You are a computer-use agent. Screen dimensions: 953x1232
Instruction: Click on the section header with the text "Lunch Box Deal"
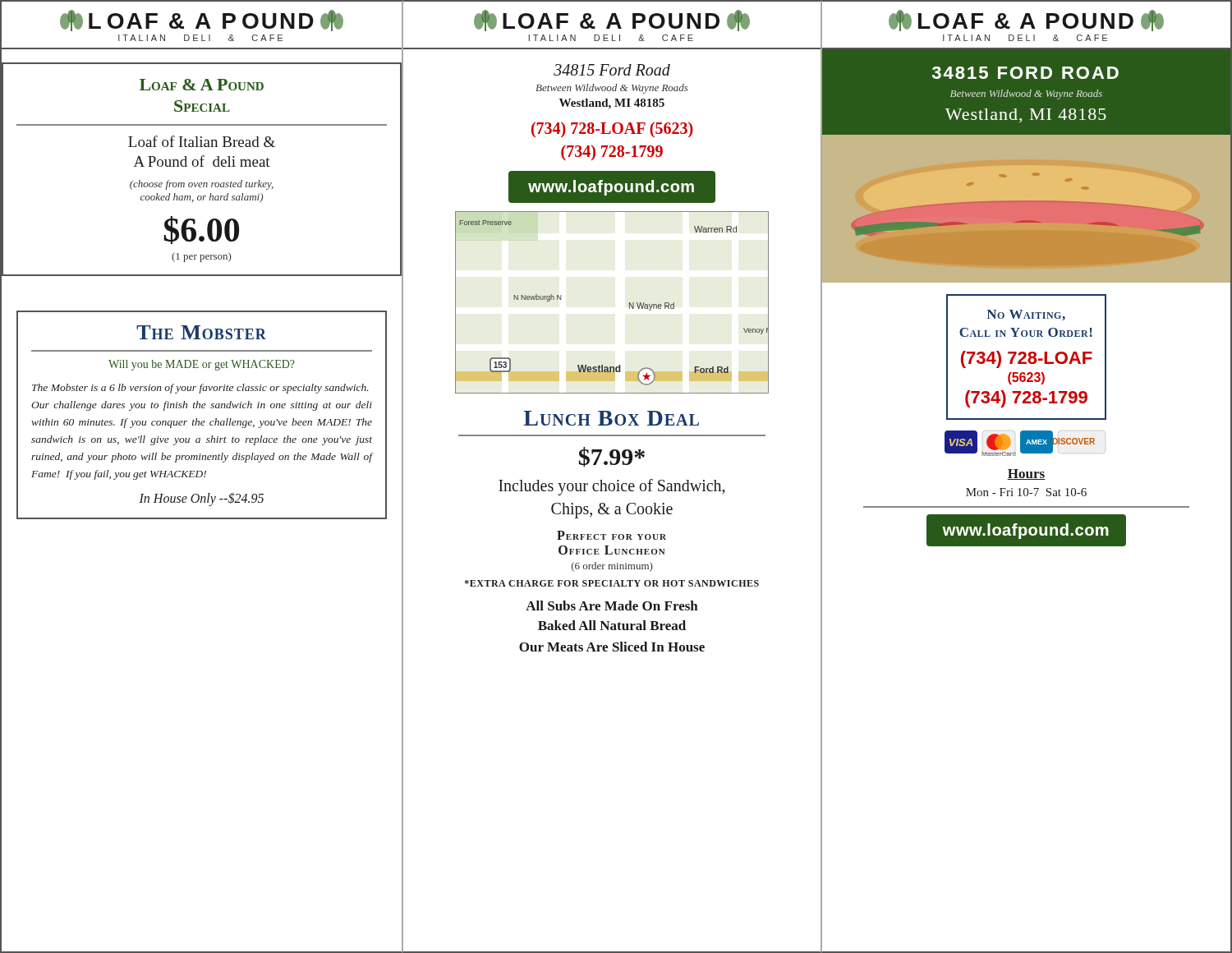click(612, 418)
